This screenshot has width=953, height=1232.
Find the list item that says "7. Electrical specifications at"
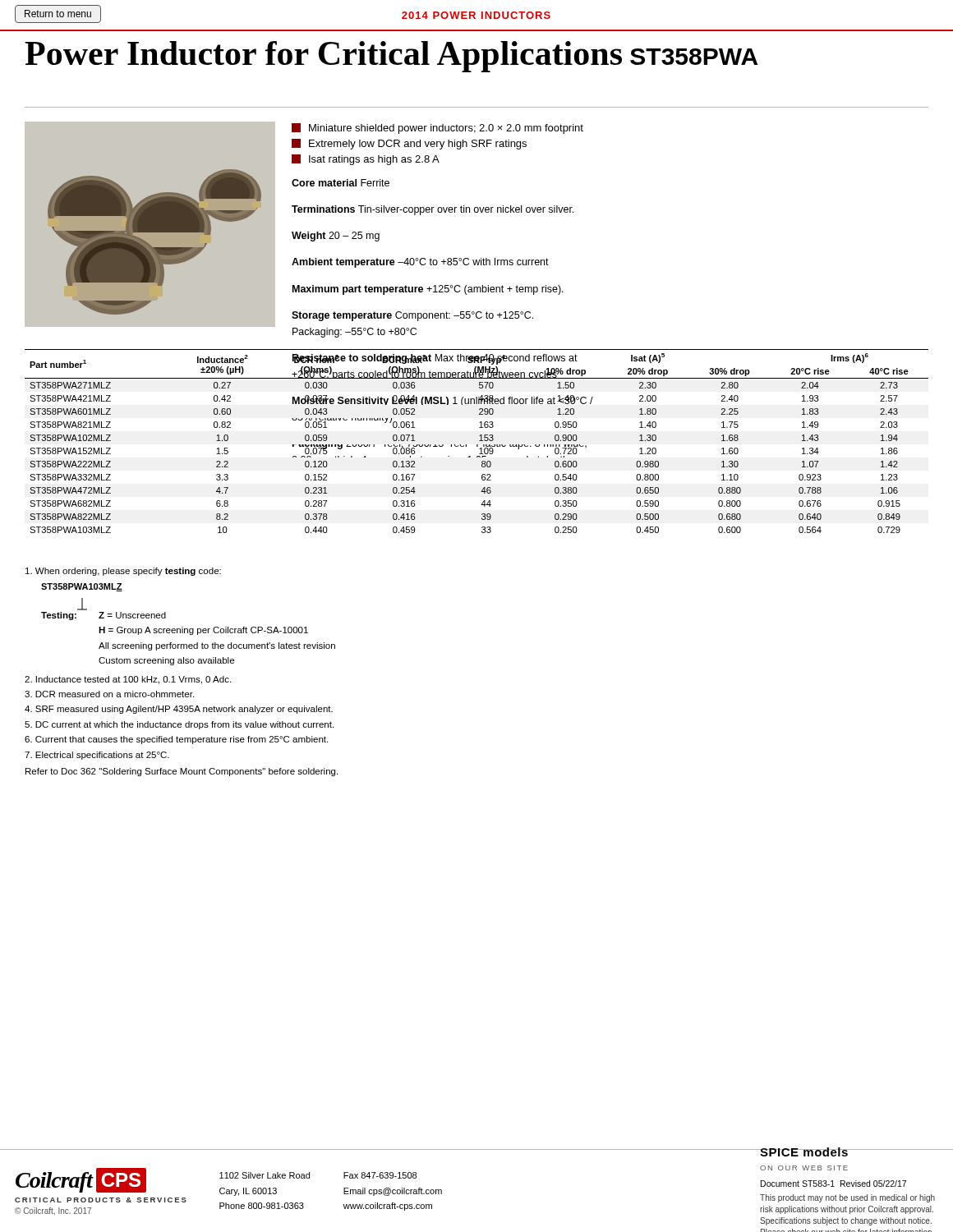(x=97, y=754)
